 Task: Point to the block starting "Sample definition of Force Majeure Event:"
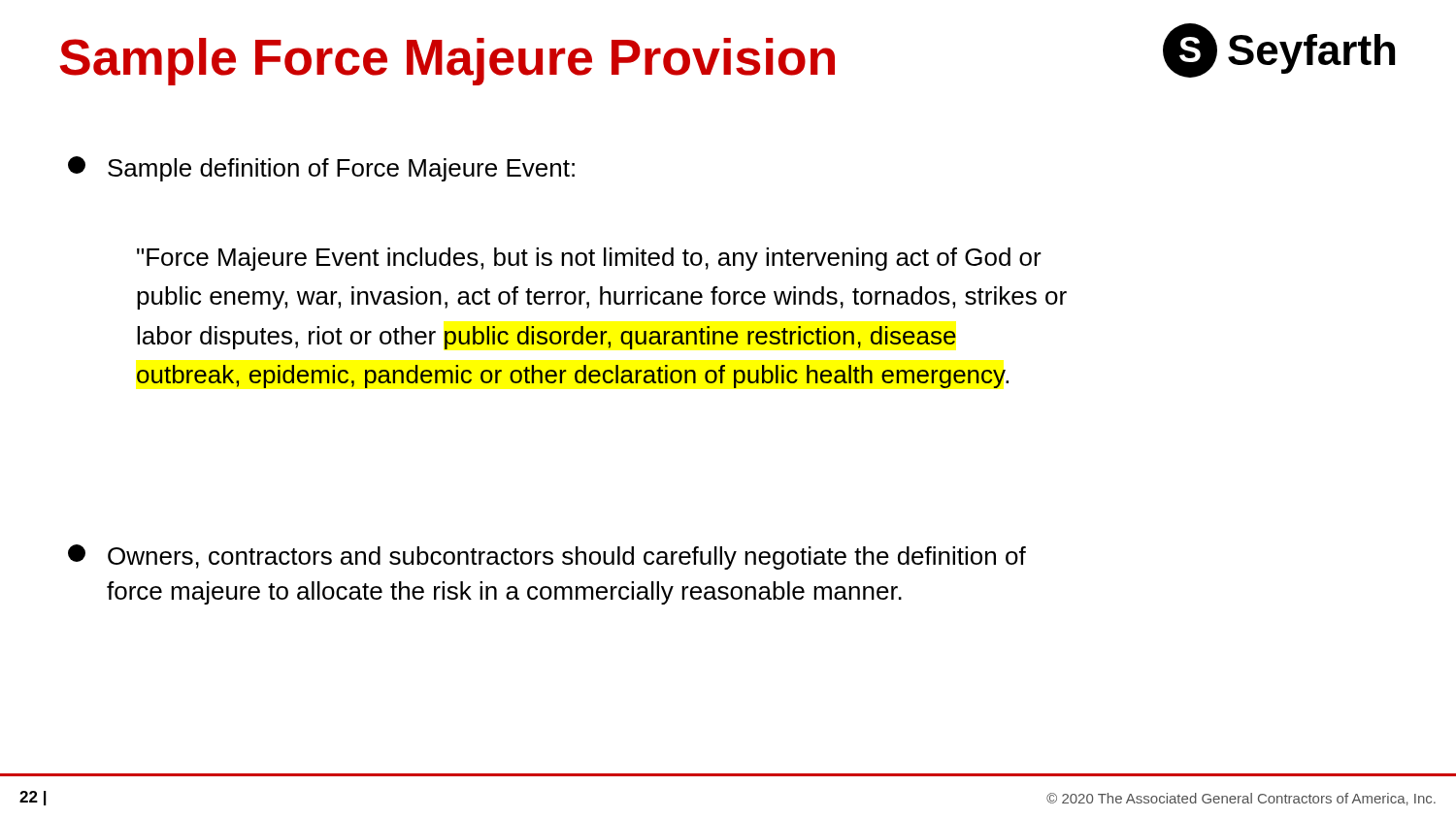coord(322,168)
